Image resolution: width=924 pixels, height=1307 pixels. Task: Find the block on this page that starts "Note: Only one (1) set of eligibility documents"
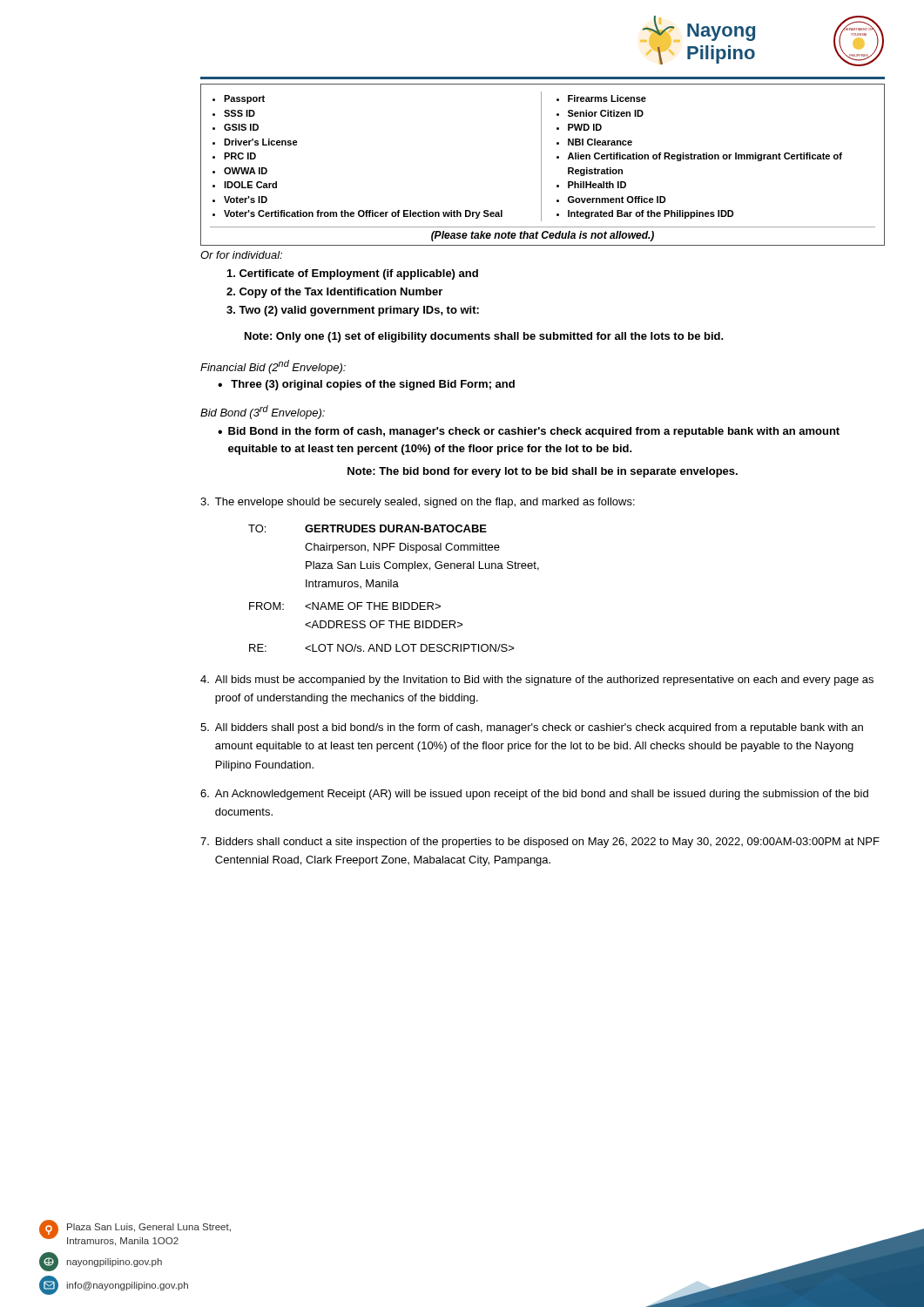pos(484,336)
